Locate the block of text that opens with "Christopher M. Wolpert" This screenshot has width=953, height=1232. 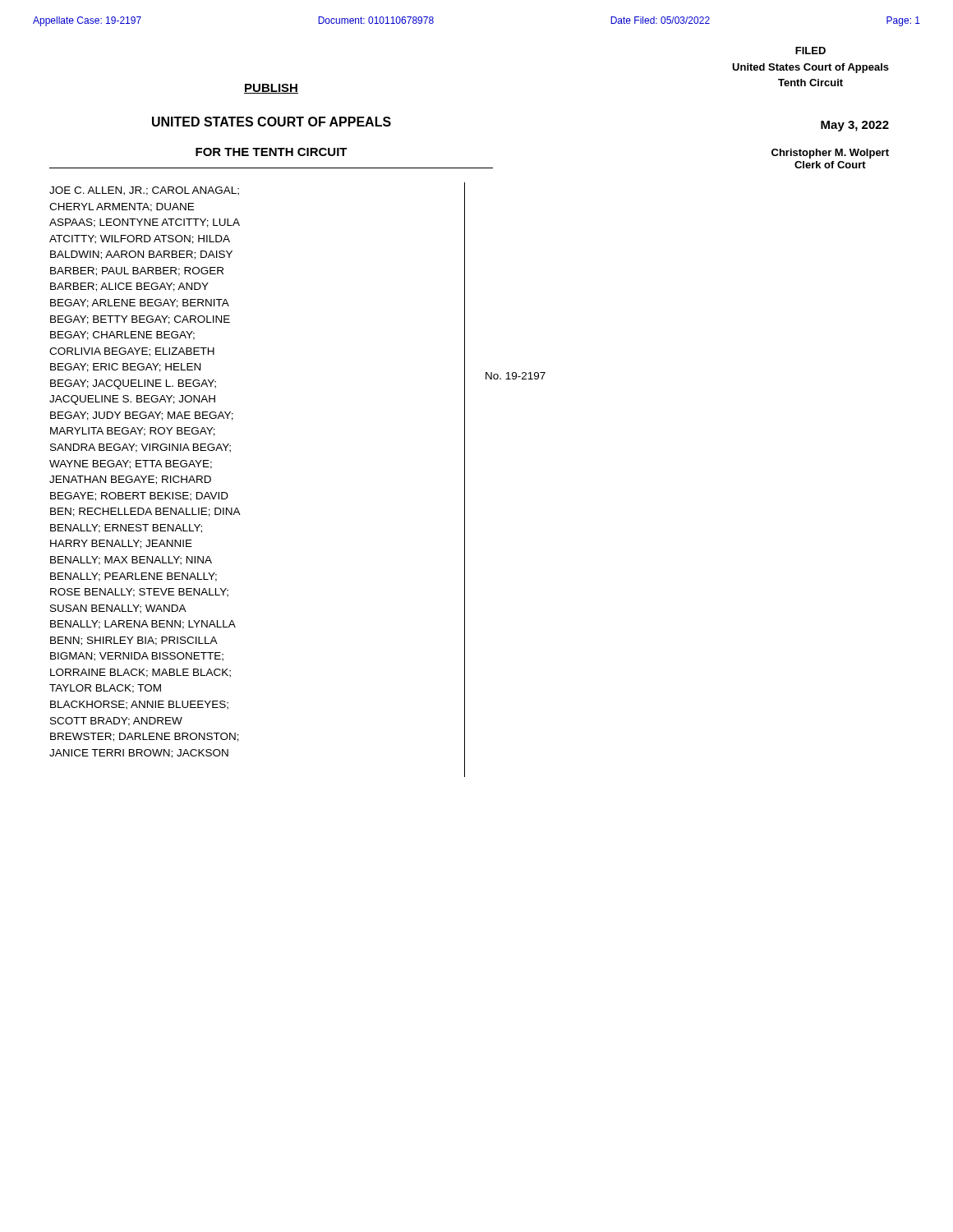point(830,159)
